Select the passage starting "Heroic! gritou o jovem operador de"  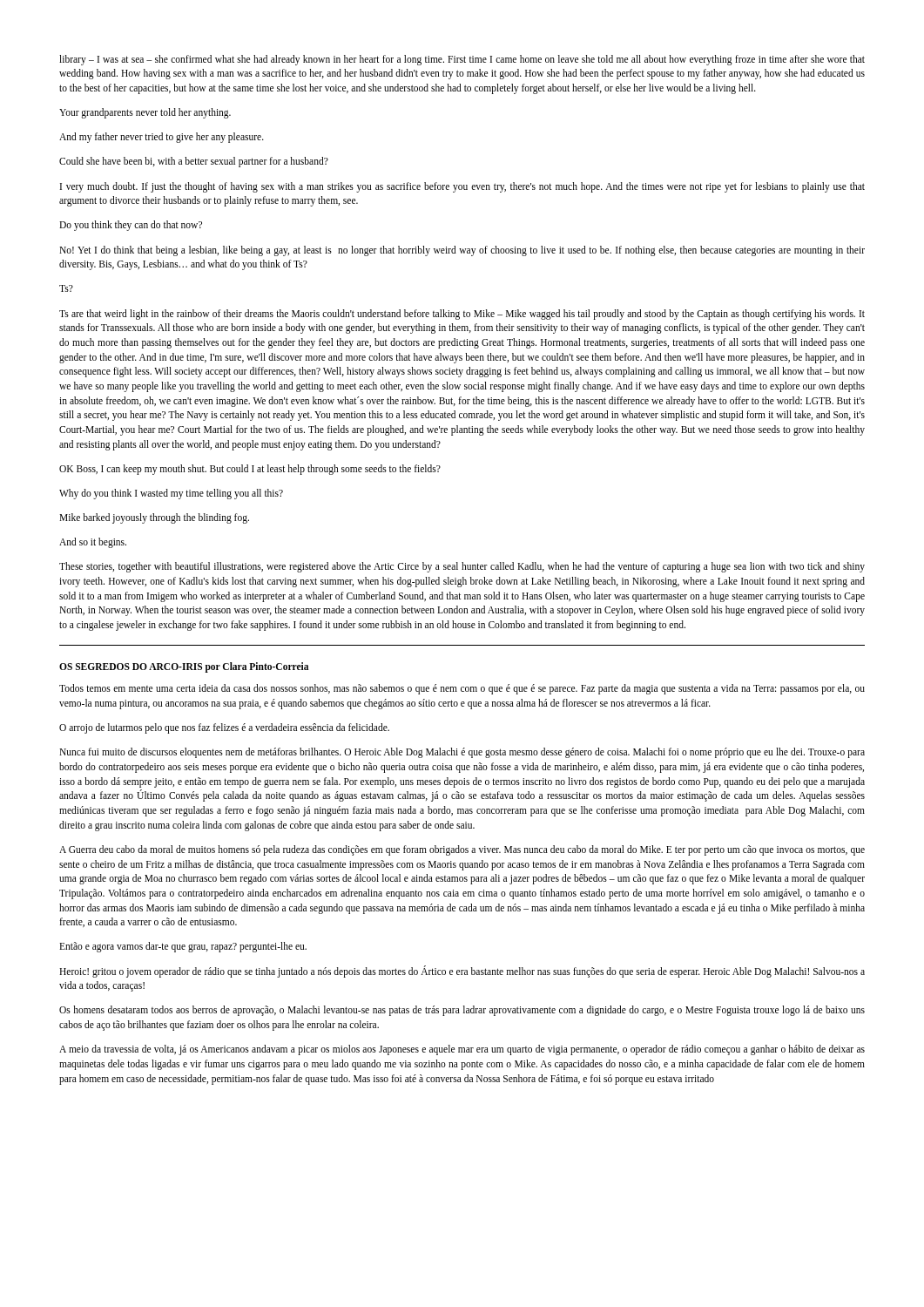click(462, 979)
